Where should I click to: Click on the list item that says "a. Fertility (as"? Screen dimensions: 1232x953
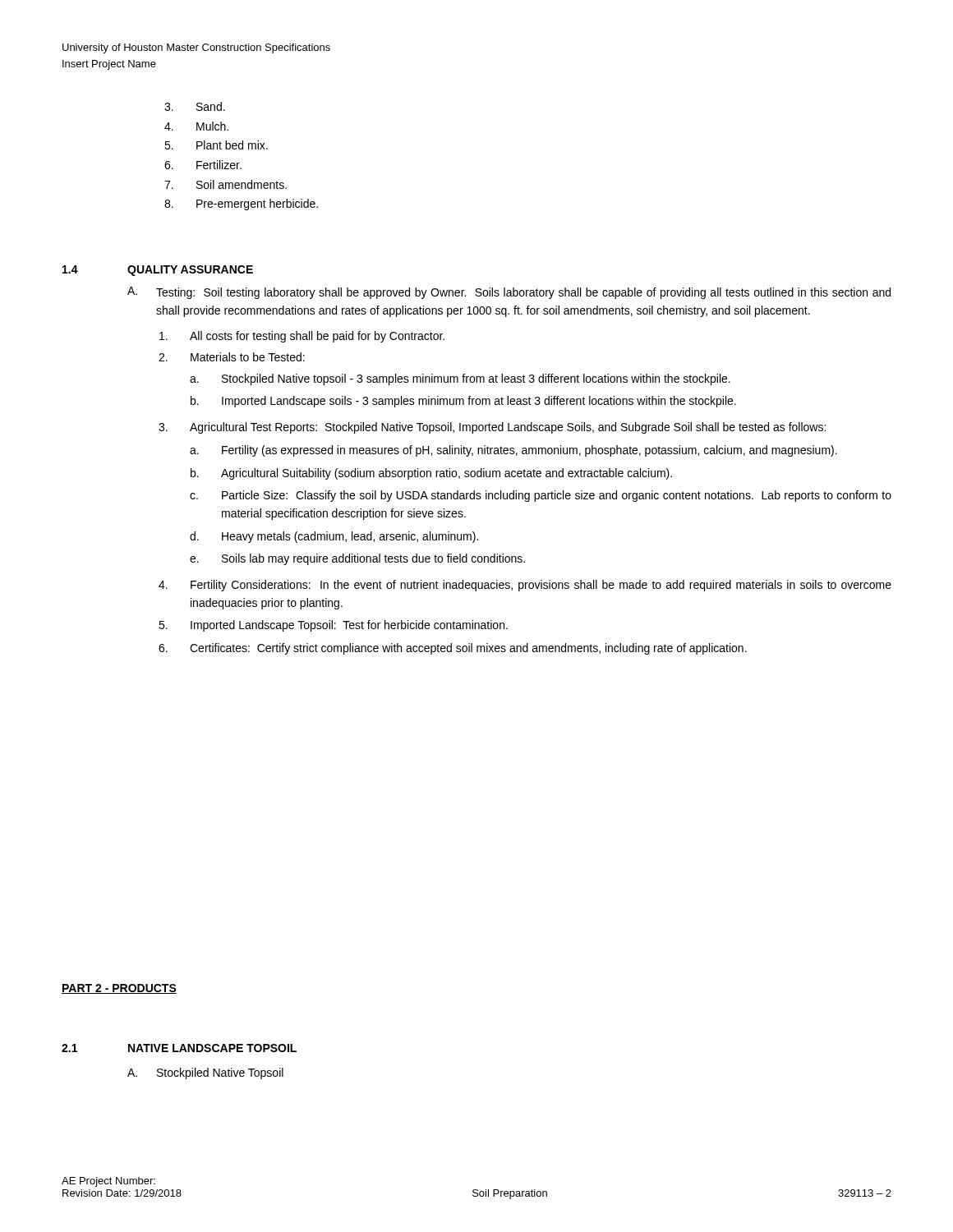(x=541, y=451)
